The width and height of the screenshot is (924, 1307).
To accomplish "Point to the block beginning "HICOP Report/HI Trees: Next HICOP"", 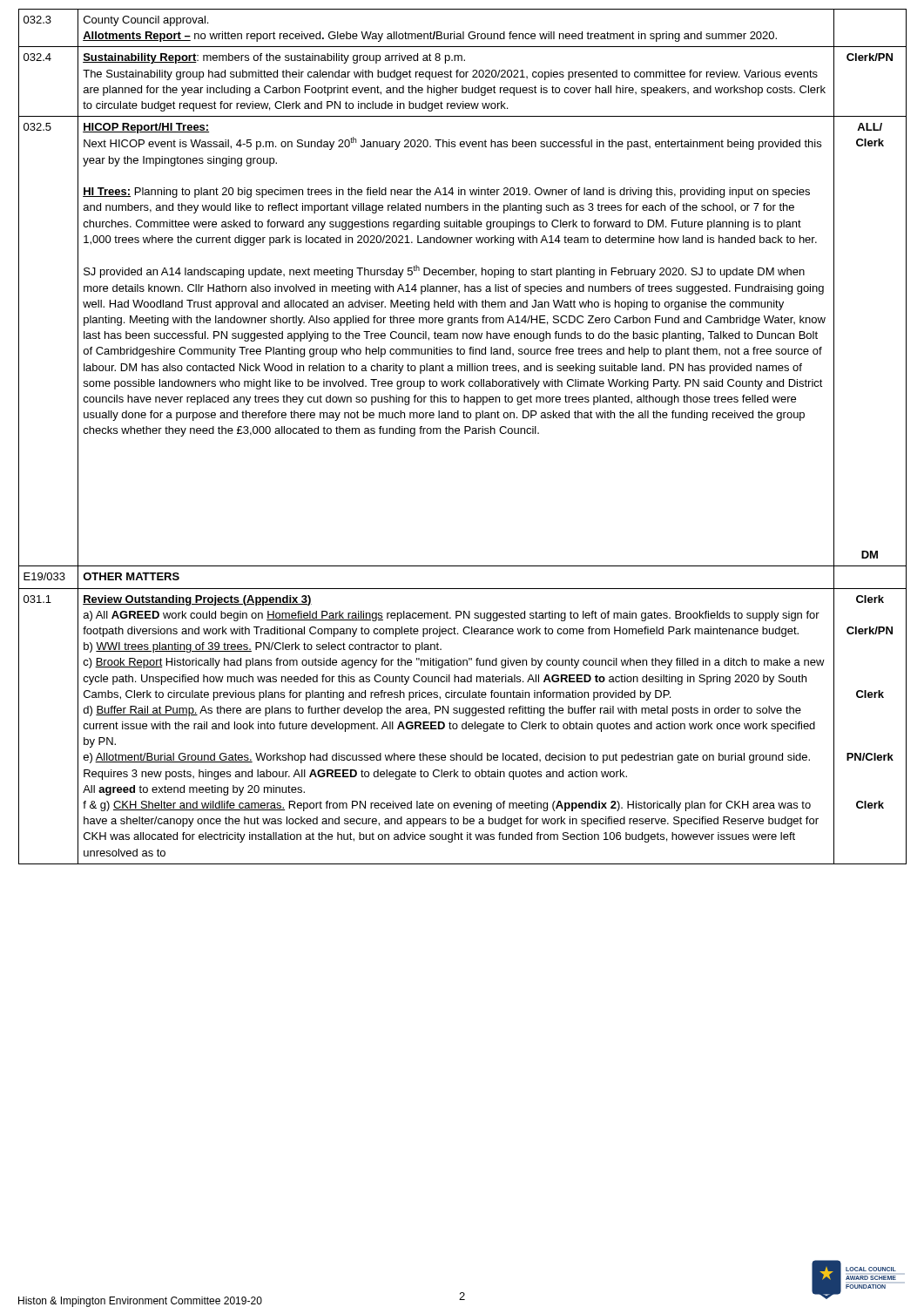I will pos(454,279).
